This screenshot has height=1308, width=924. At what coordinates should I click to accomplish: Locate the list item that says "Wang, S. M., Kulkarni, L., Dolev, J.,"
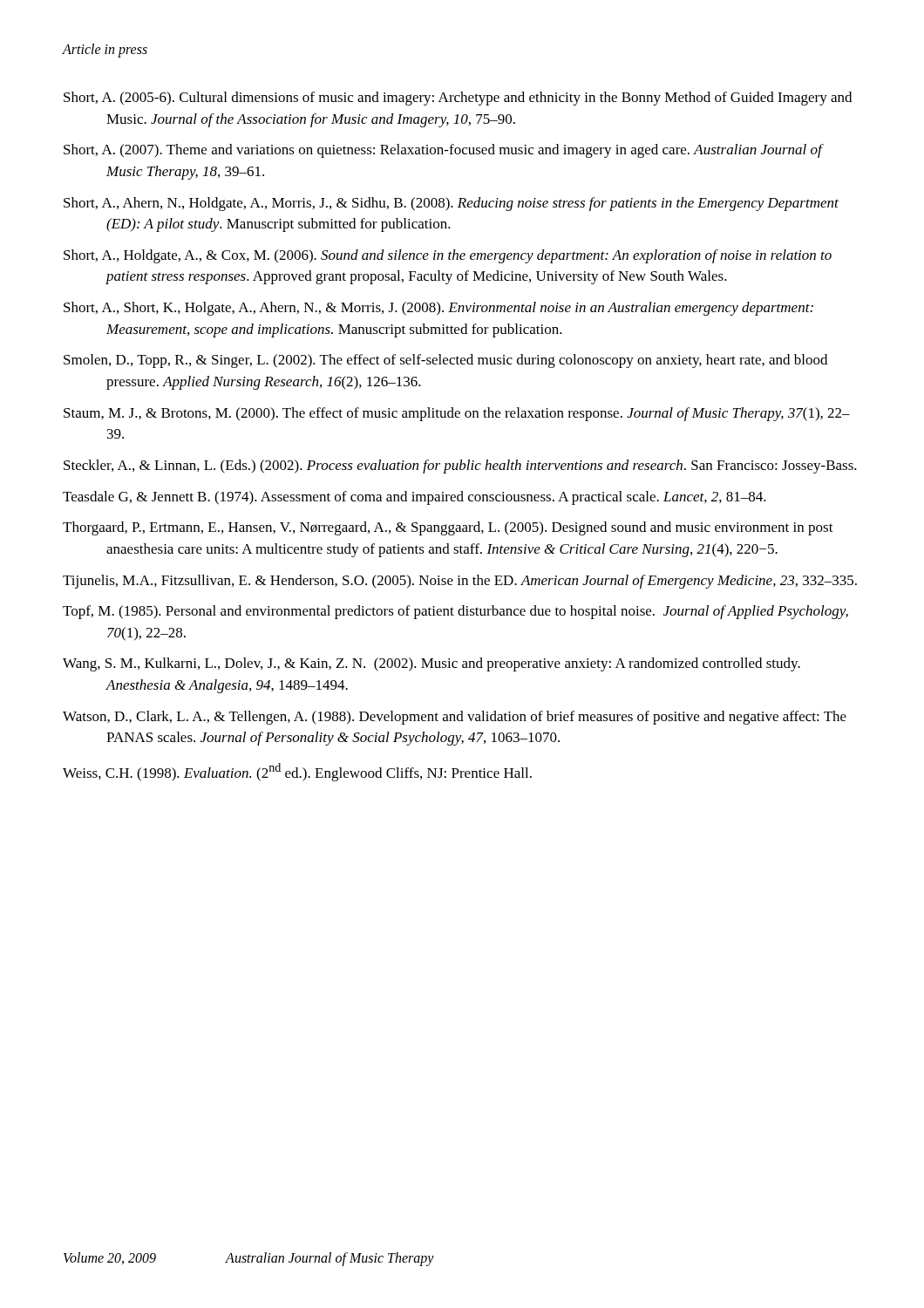click(x=432, y=674)
